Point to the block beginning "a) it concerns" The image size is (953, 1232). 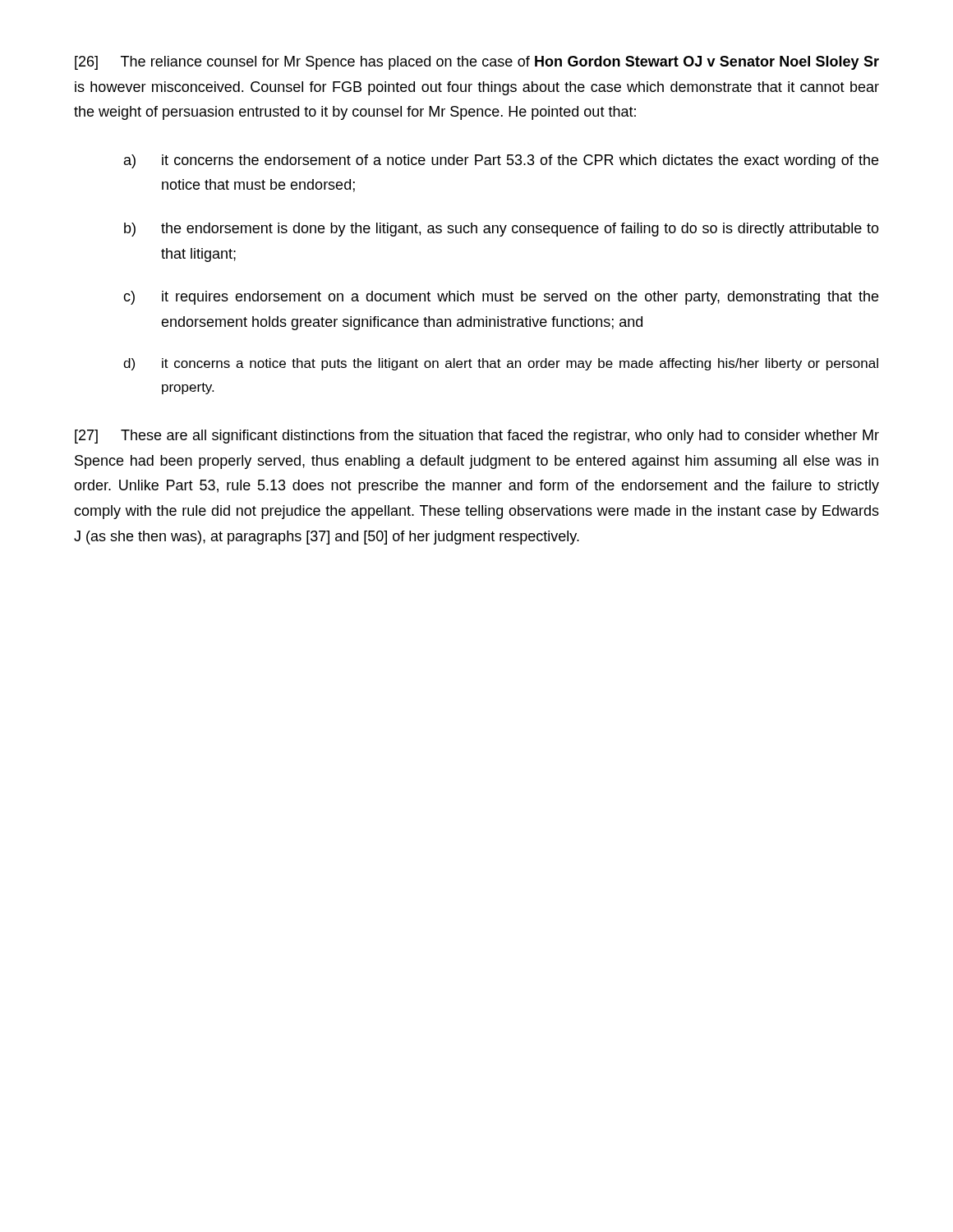(x=501, y=173)
